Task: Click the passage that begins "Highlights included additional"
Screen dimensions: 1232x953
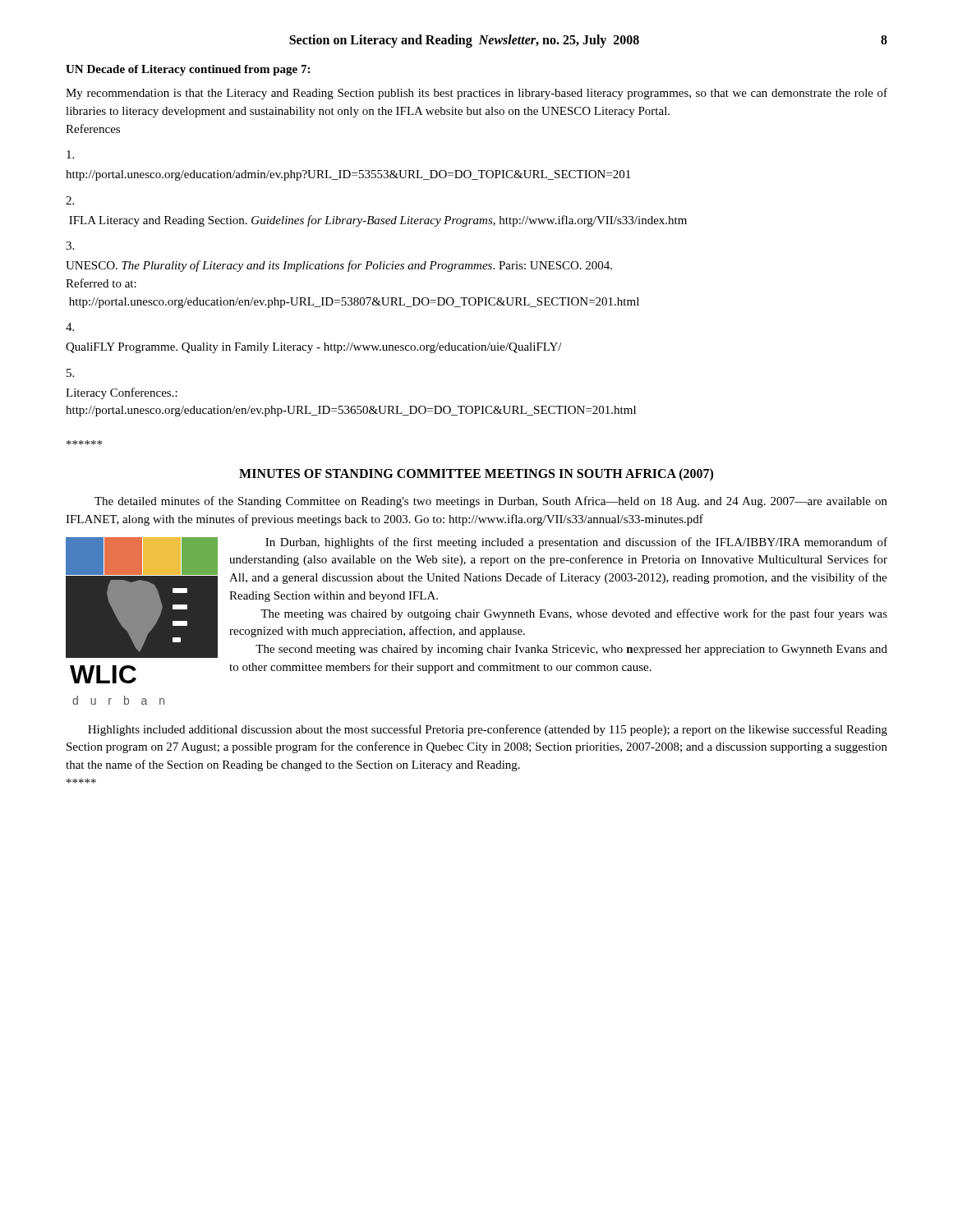Action: coord(476,756)
